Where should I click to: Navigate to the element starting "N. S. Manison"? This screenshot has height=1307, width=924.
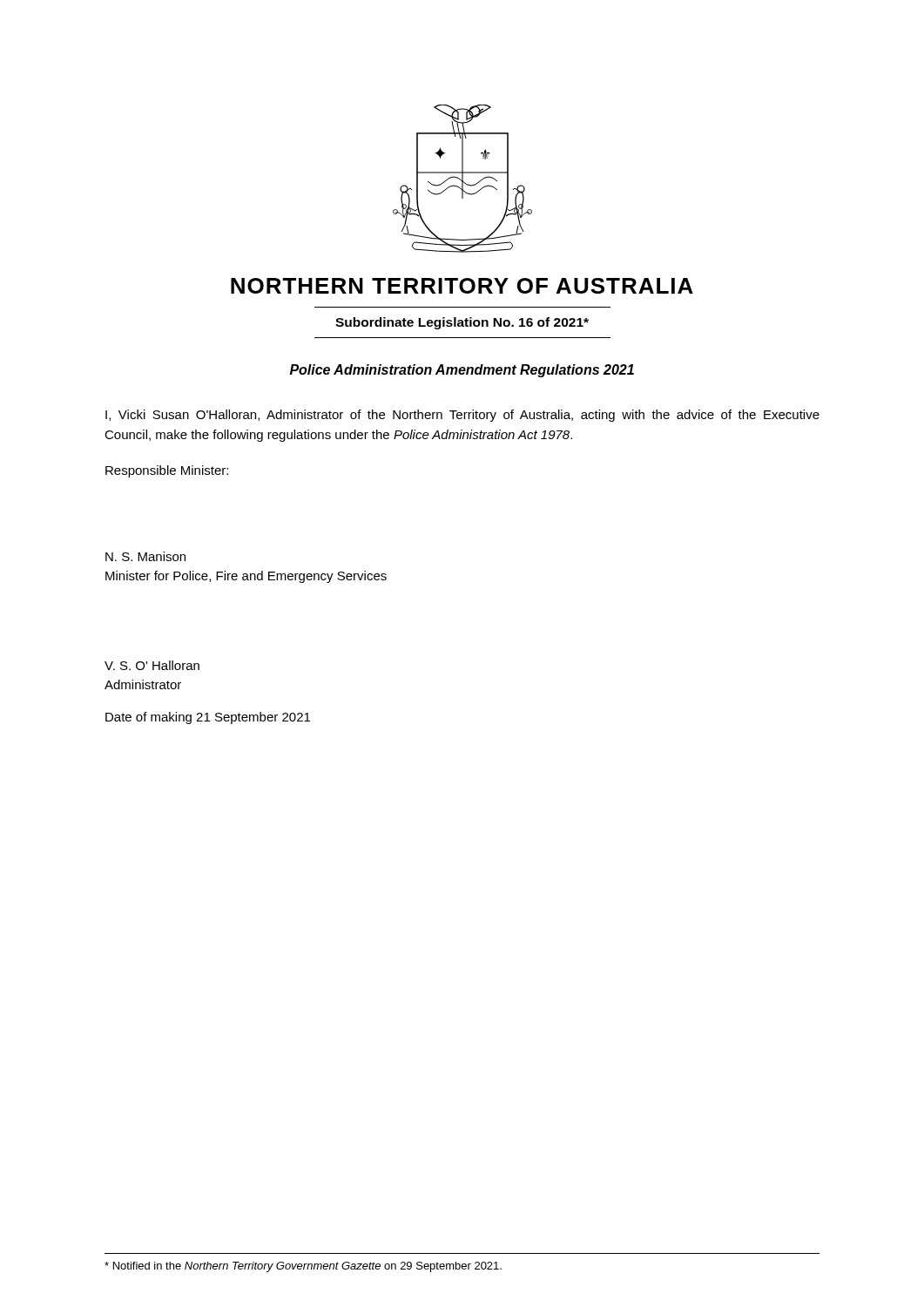click(246, 566)
